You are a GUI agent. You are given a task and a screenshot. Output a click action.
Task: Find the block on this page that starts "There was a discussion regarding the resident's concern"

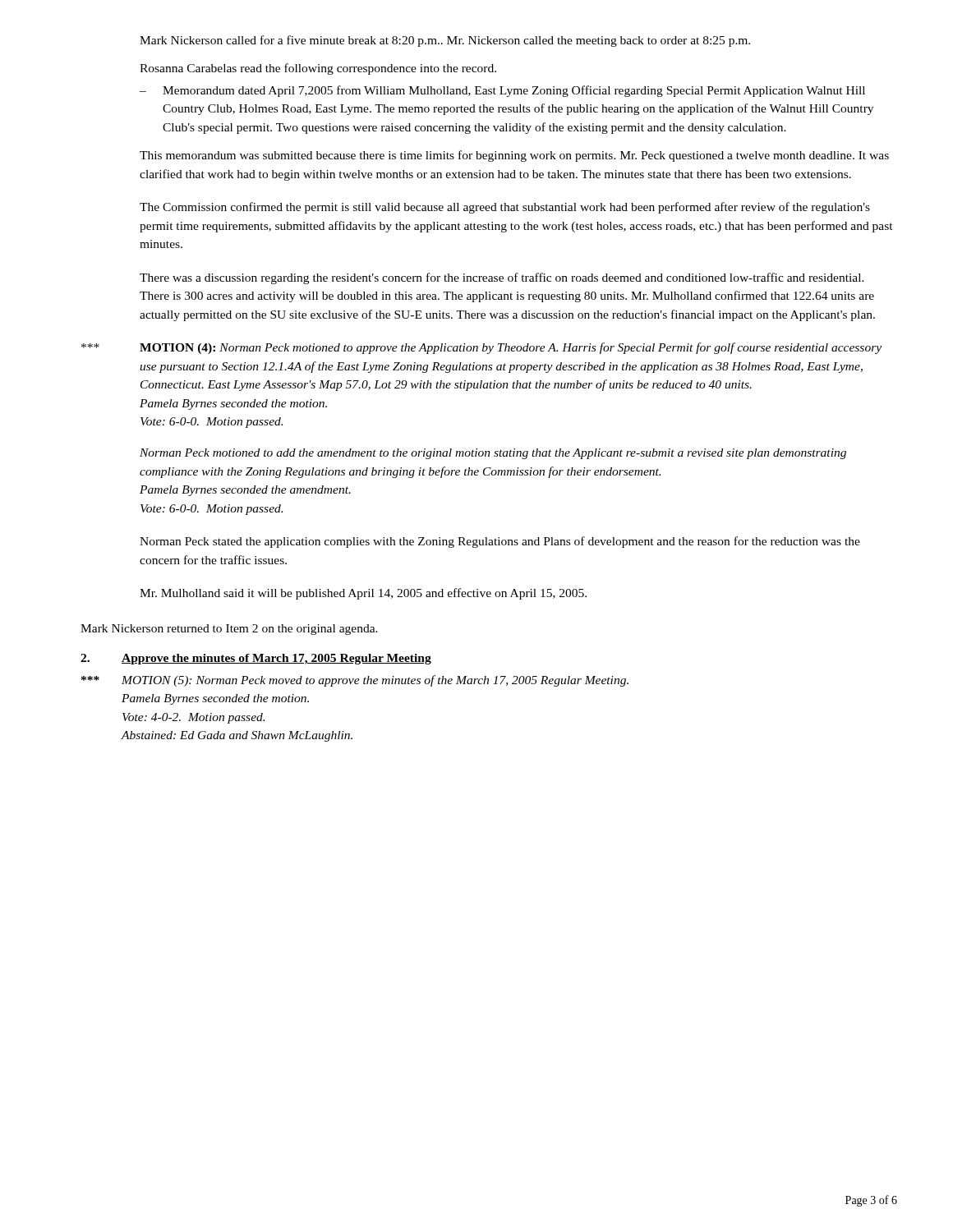click(x=518, y=296)
